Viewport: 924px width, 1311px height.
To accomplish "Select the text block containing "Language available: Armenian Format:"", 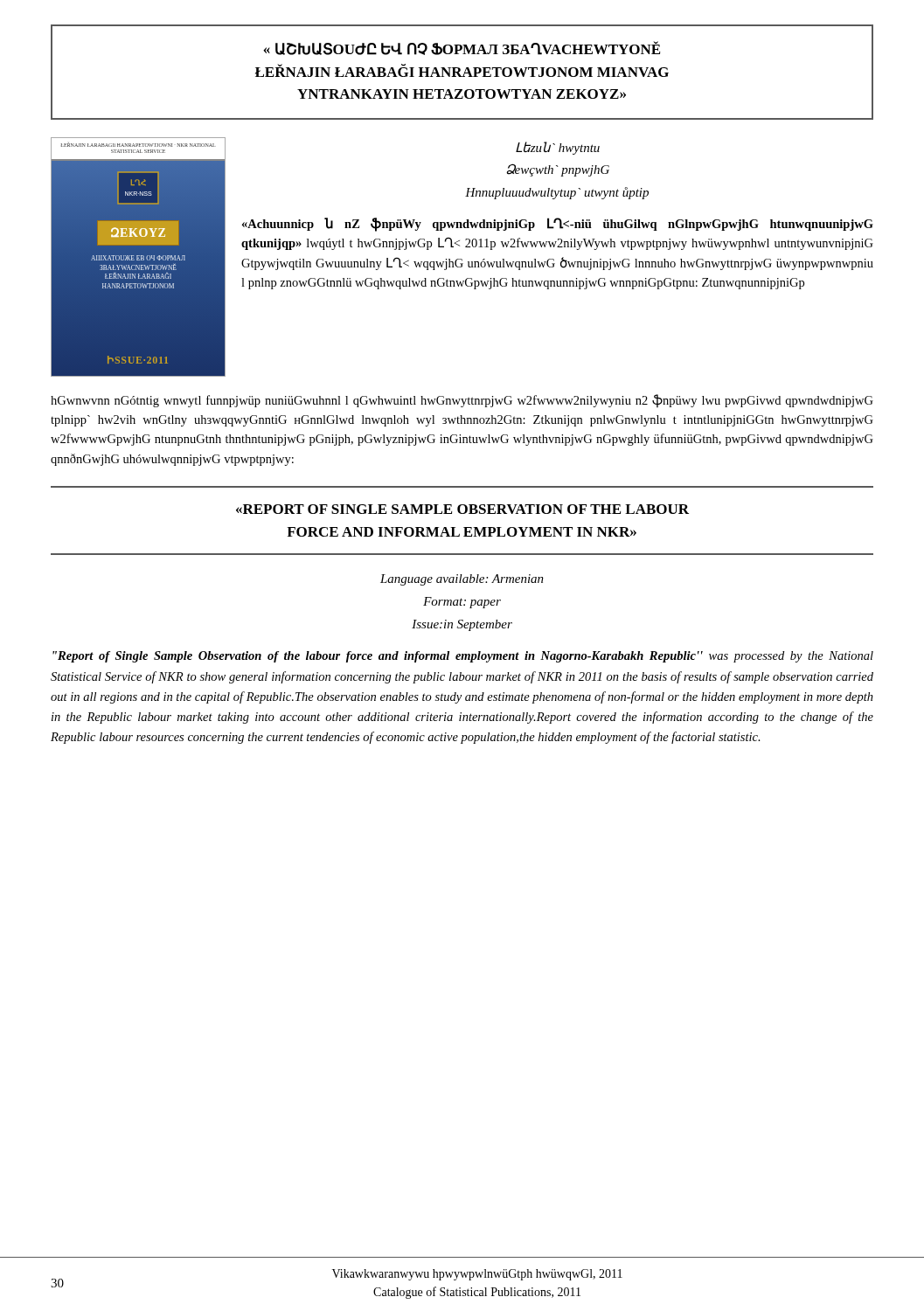I will coord(462,601).
